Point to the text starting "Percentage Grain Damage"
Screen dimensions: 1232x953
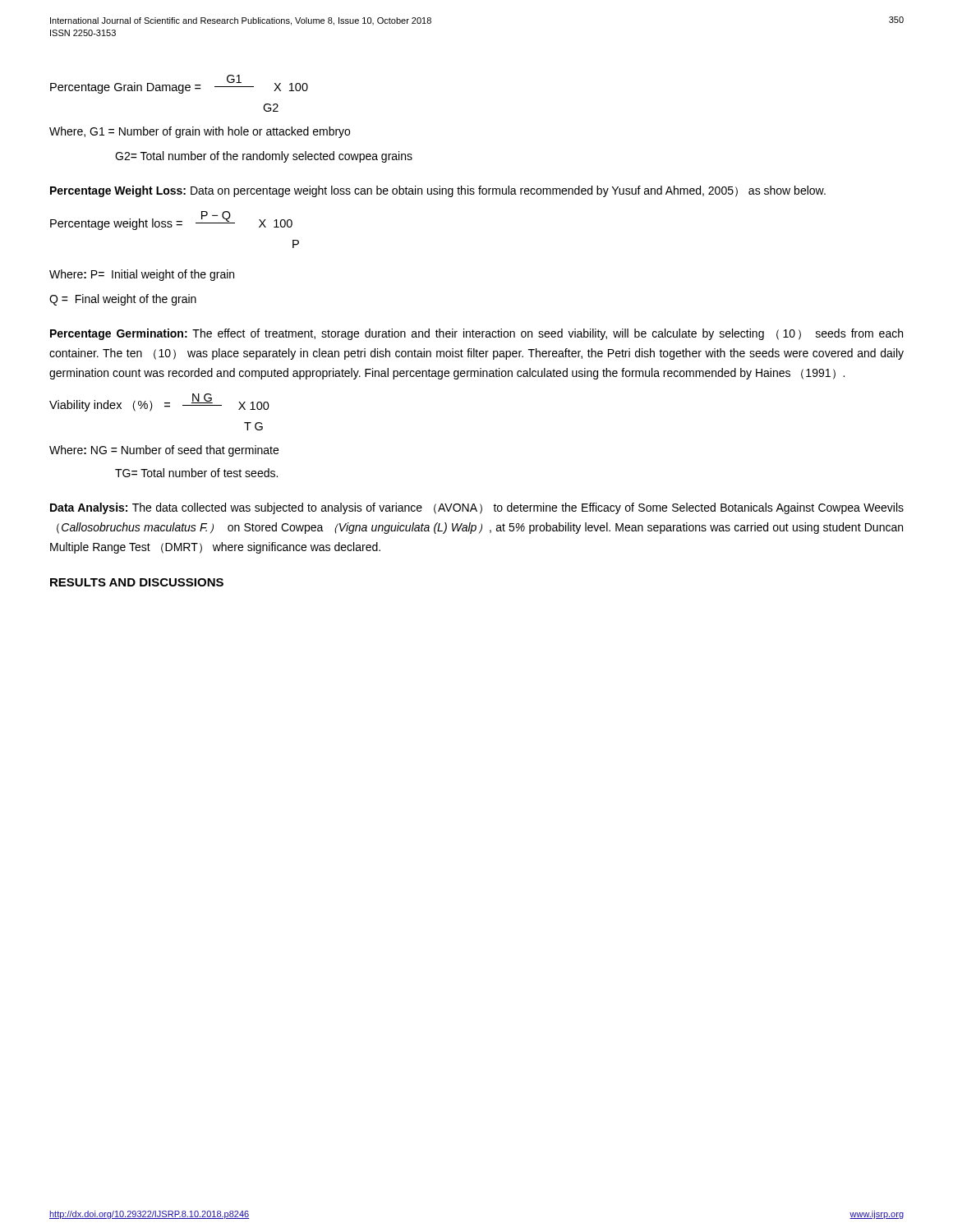point(179,84)
